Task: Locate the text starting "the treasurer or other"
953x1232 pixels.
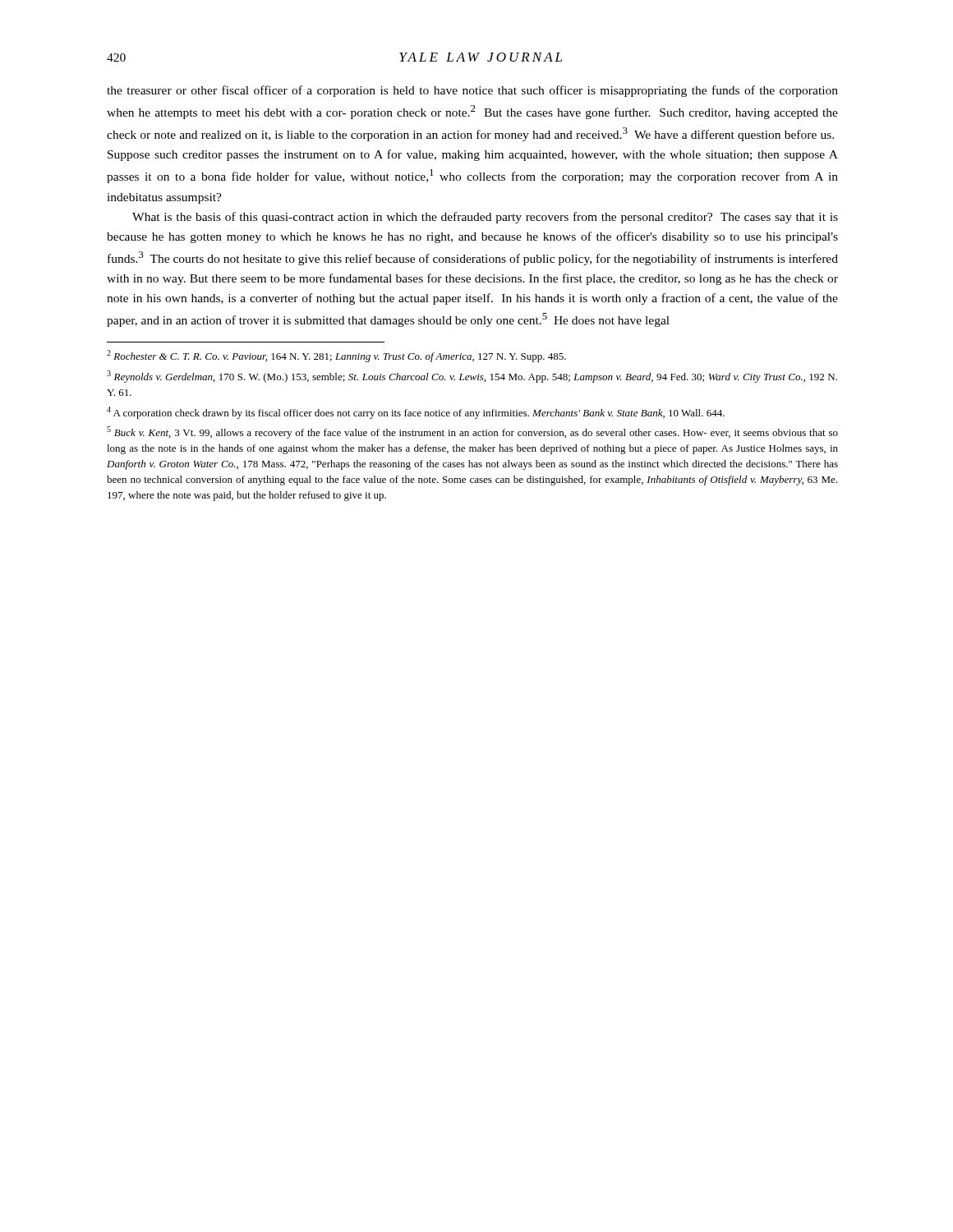Action: point(472,205)
